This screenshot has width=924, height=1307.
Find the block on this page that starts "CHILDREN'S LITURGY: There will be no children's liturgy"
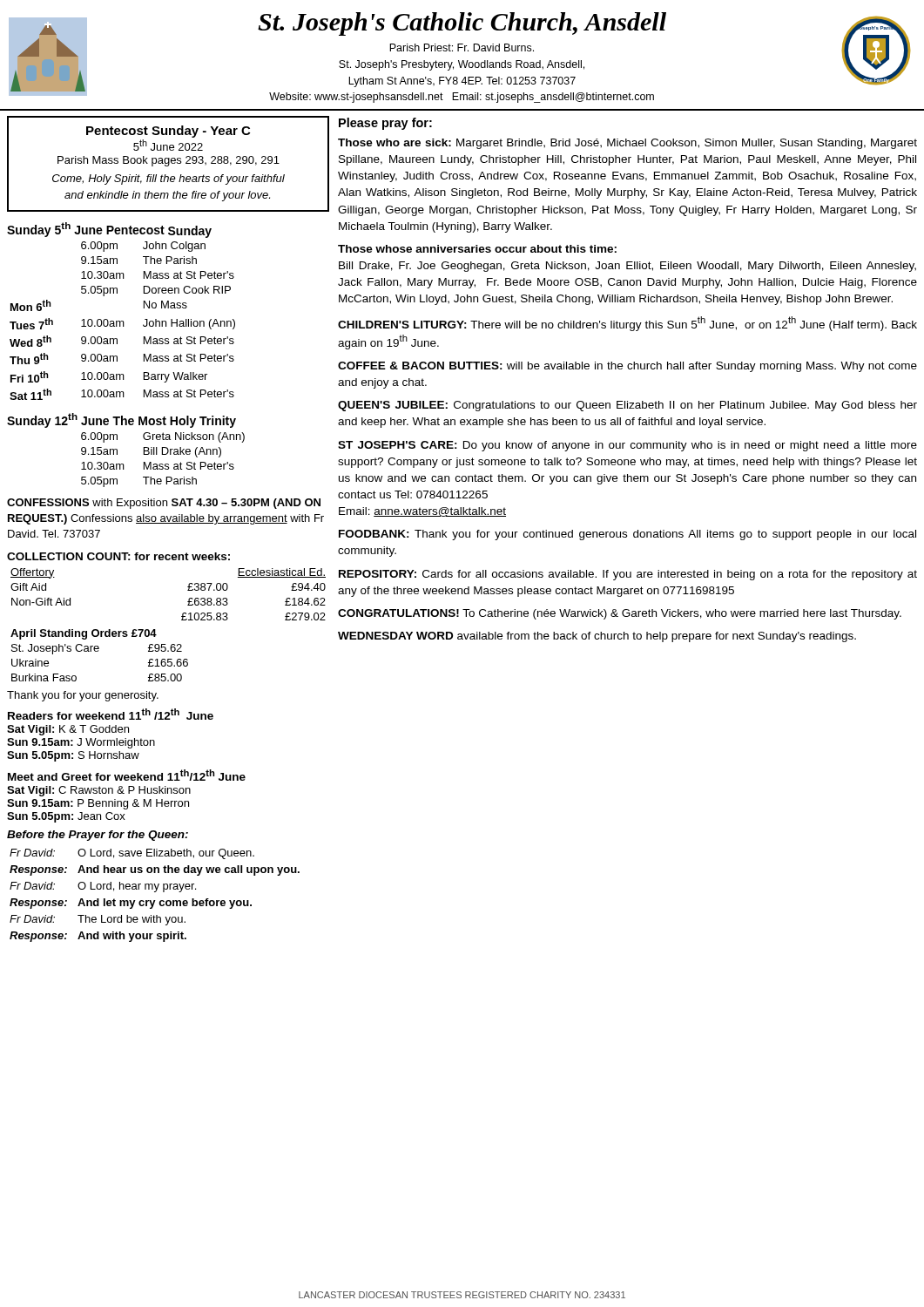click(x=627, y=332)
